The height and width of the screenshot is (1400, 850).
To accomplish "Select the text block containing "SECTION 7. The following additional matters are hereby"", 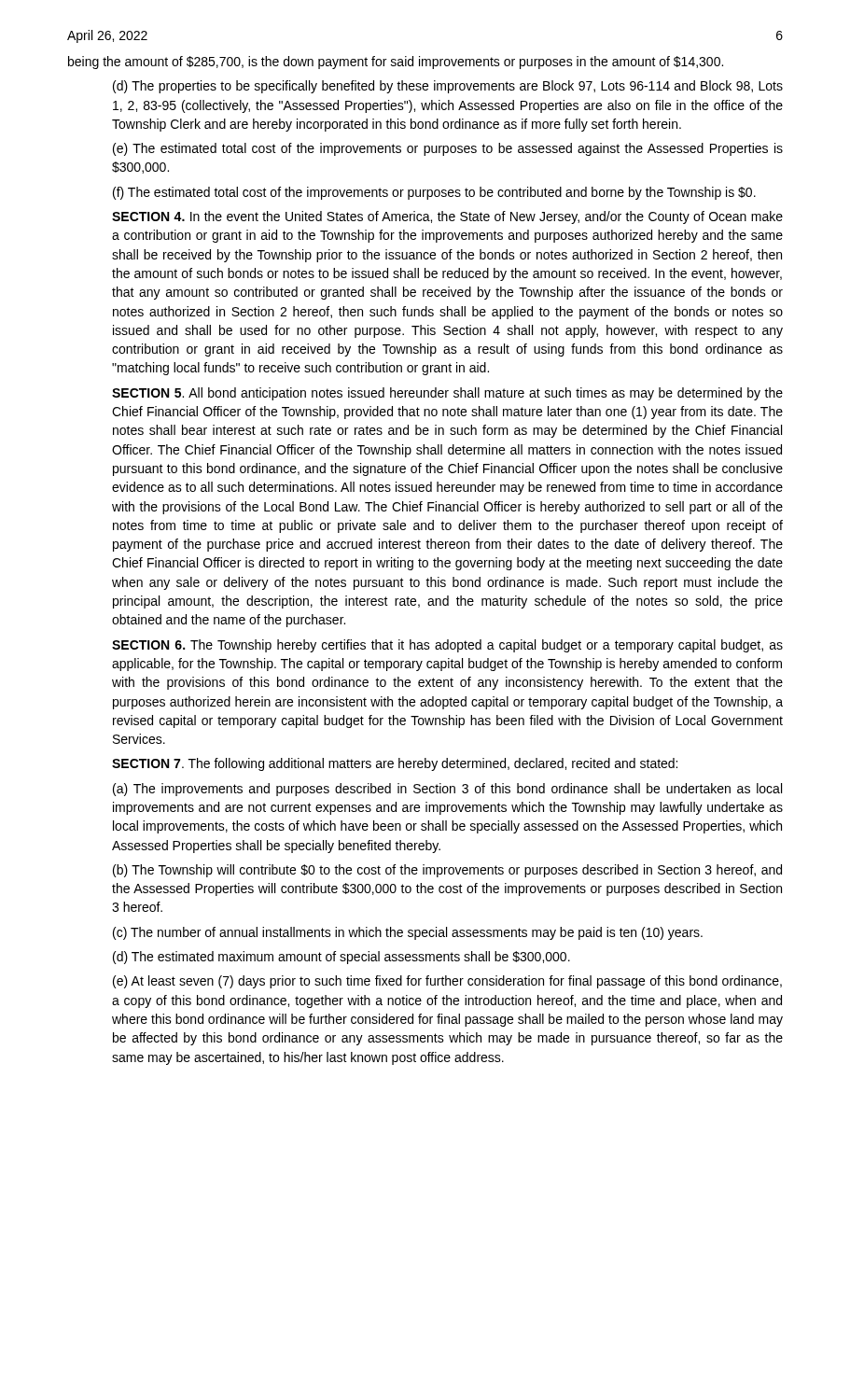I will tap(447, 764).
